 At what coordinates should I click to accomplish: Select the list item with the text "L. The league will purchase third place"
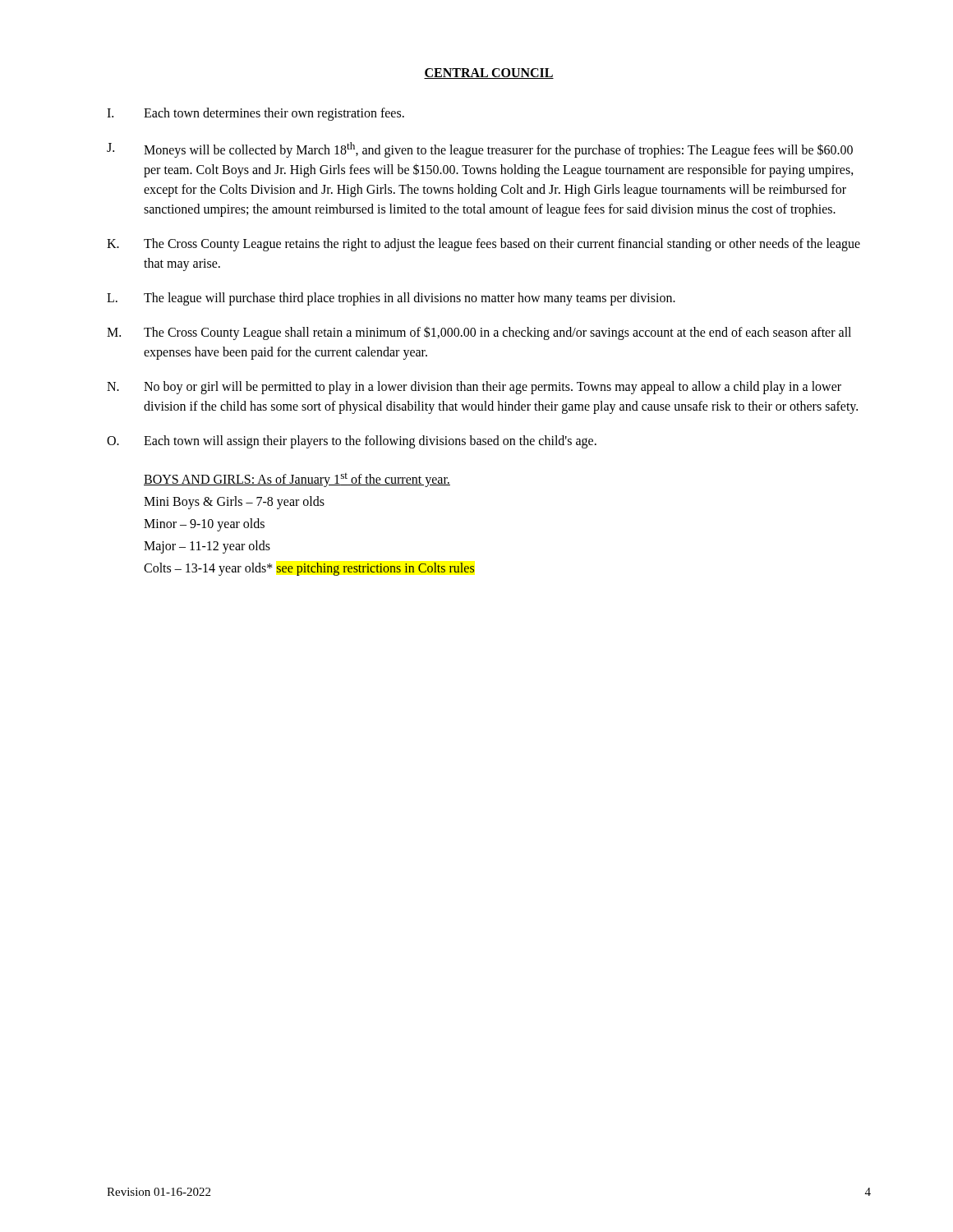pos(489,298)
